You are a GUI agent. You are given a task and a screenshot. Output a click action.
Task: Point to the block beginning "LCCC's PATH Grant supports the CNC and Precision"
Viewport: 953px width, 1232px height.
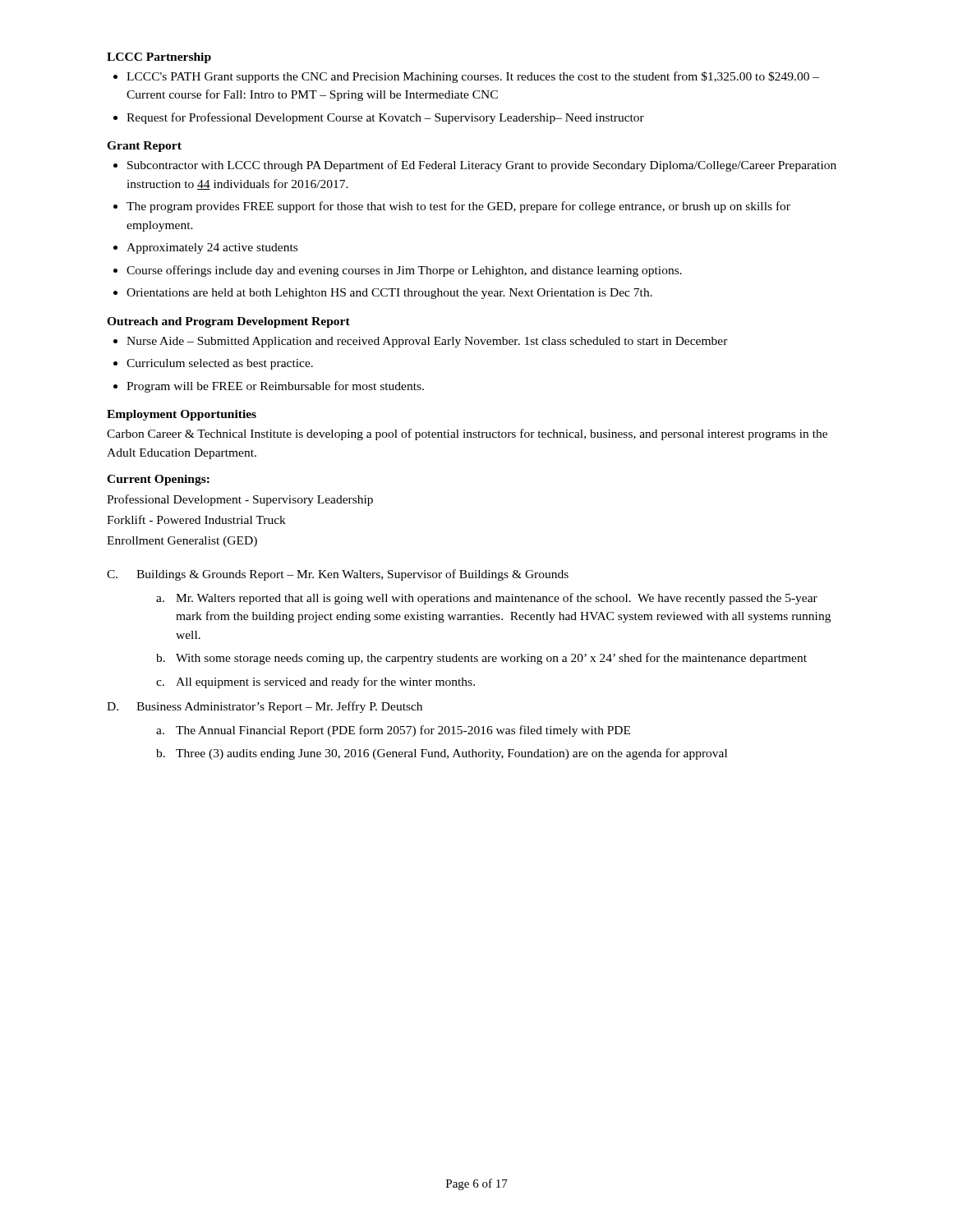(x=473, y=85)
